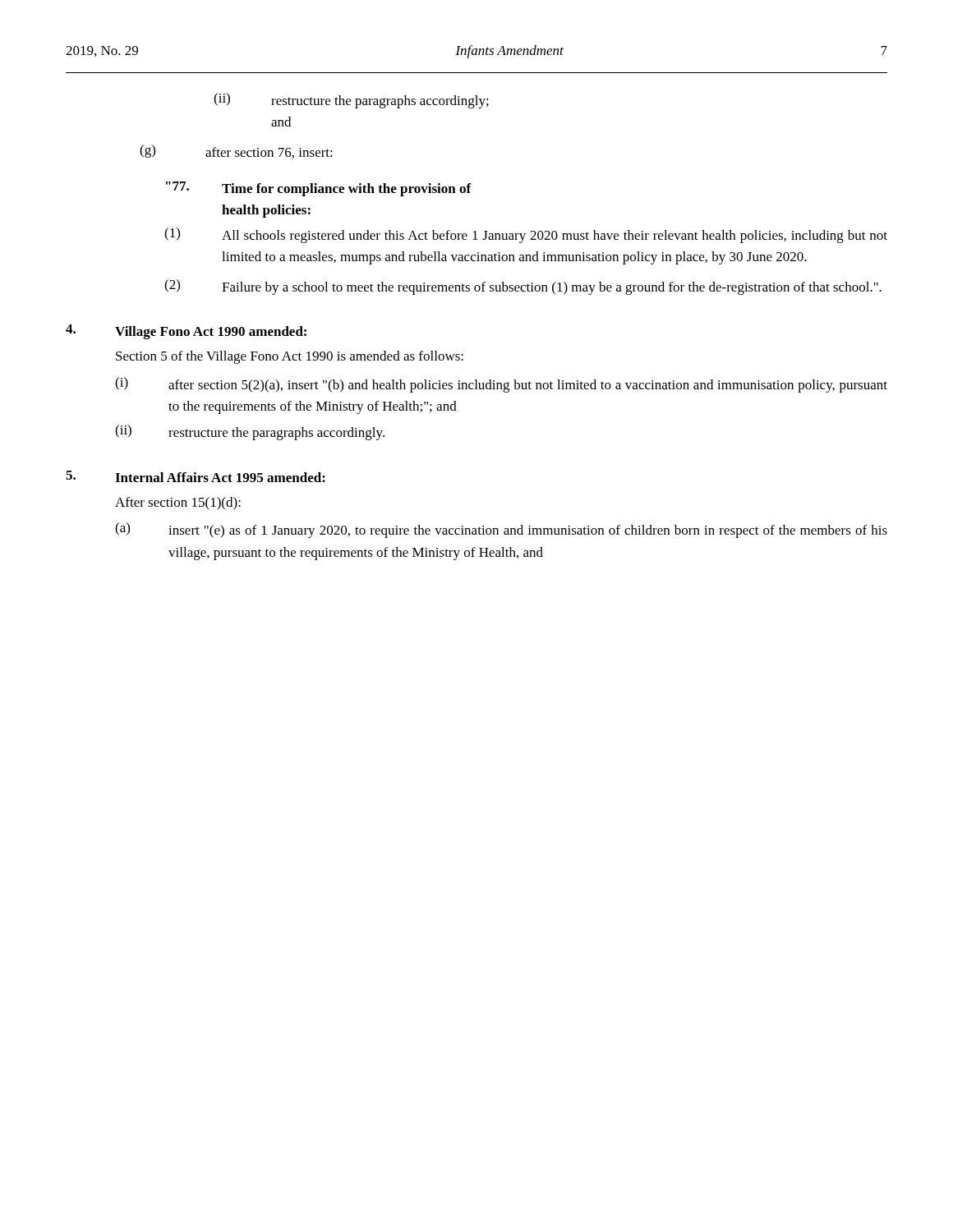Select the text block that reads ""77. Time for"

click(319, 189)
